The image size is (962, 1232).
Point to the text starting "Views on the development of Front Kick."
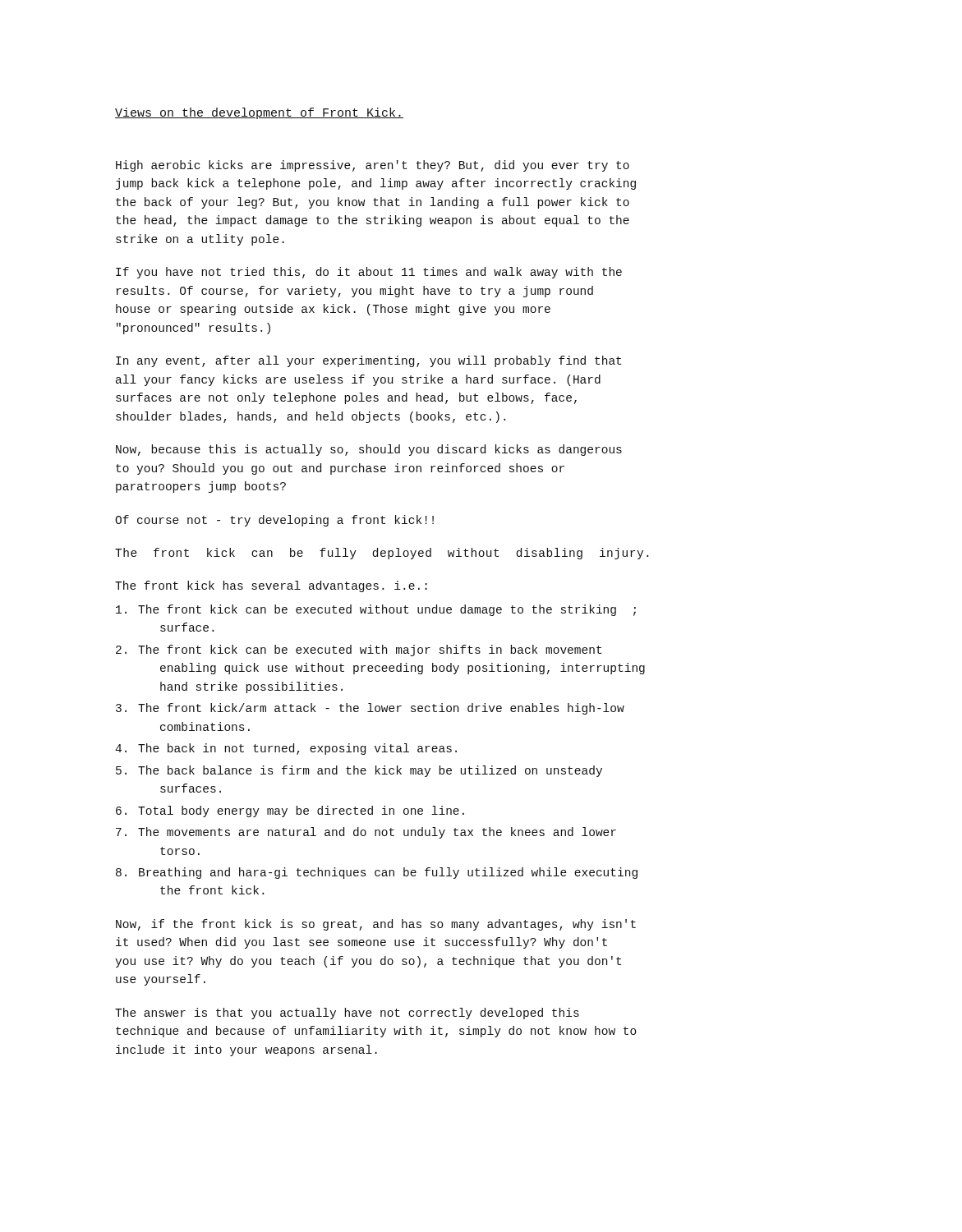coord(259,114)
